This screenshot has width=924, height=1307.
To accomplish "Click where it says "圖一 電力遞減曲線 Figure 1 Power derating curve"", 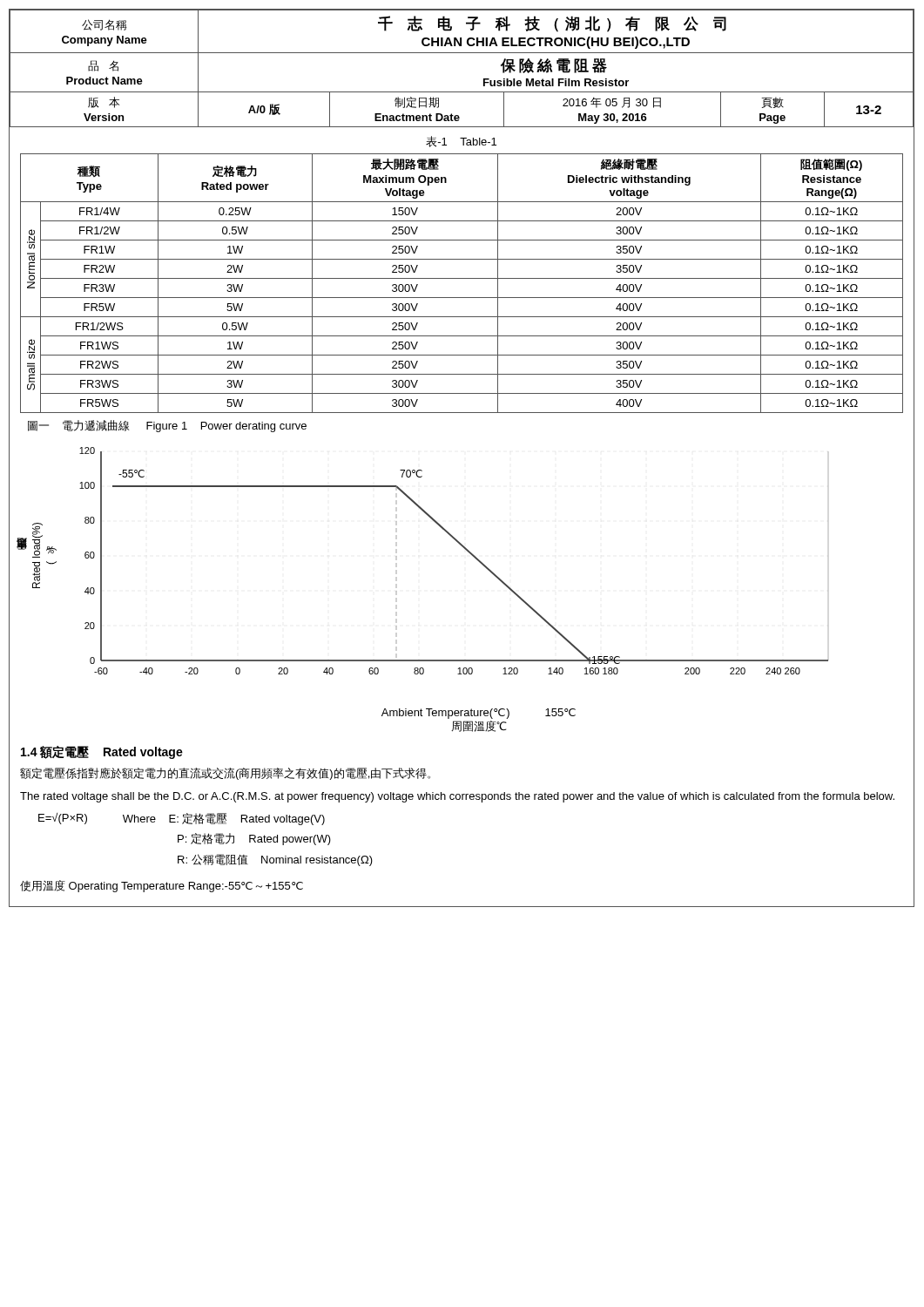I will (167, 426).
